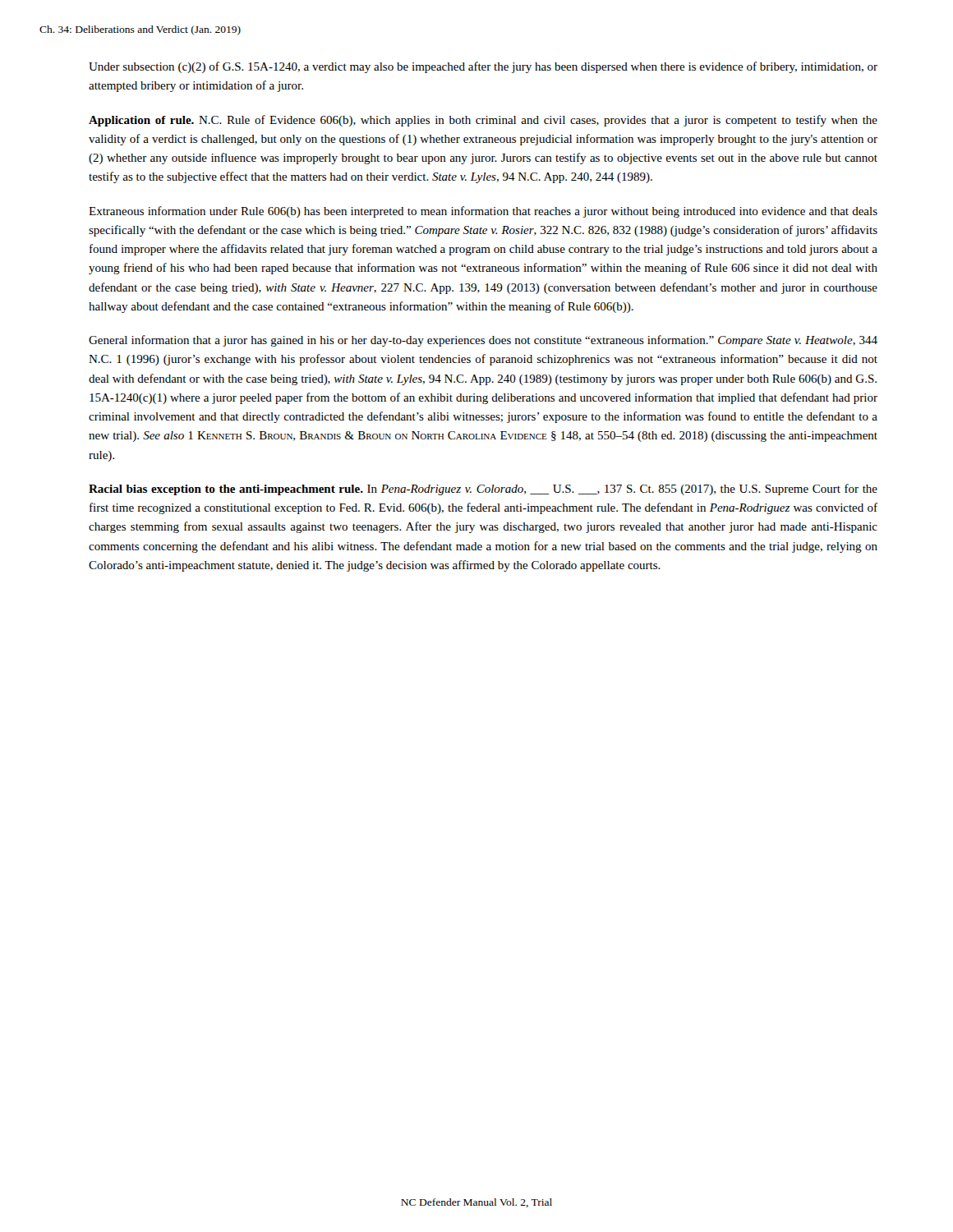Select the text block starting "Application of rule. N.C. Rule of Evidence"

tap(483, 149)
